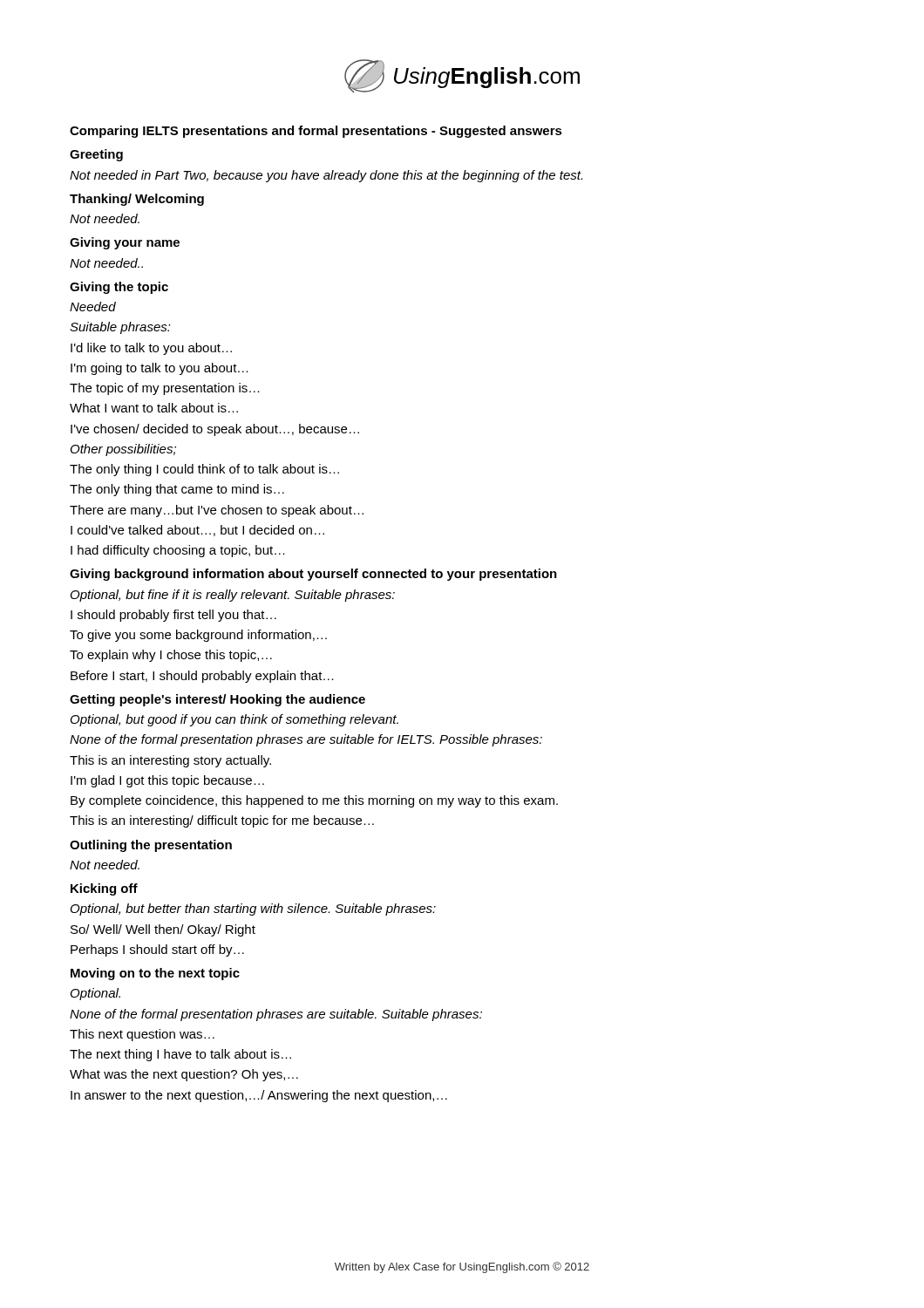The width and height of the screenshot is (924, 1308).
Task: Find "Outlining the presentation" on this page
Action: tap(151, 844)
